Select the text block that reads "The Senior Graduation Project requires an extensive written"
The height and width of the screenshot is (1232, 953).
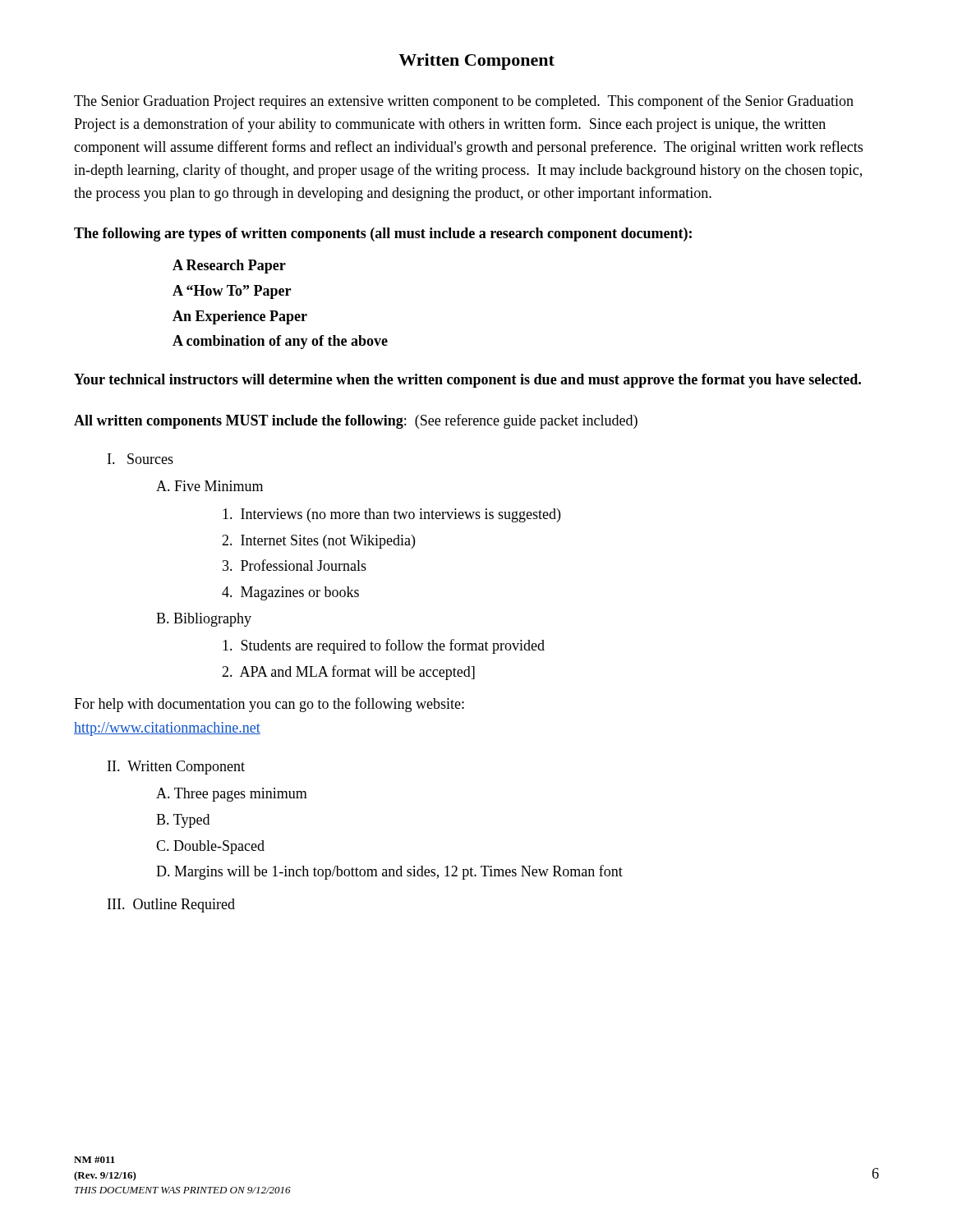pyautogui.click(x=469, y=147)
